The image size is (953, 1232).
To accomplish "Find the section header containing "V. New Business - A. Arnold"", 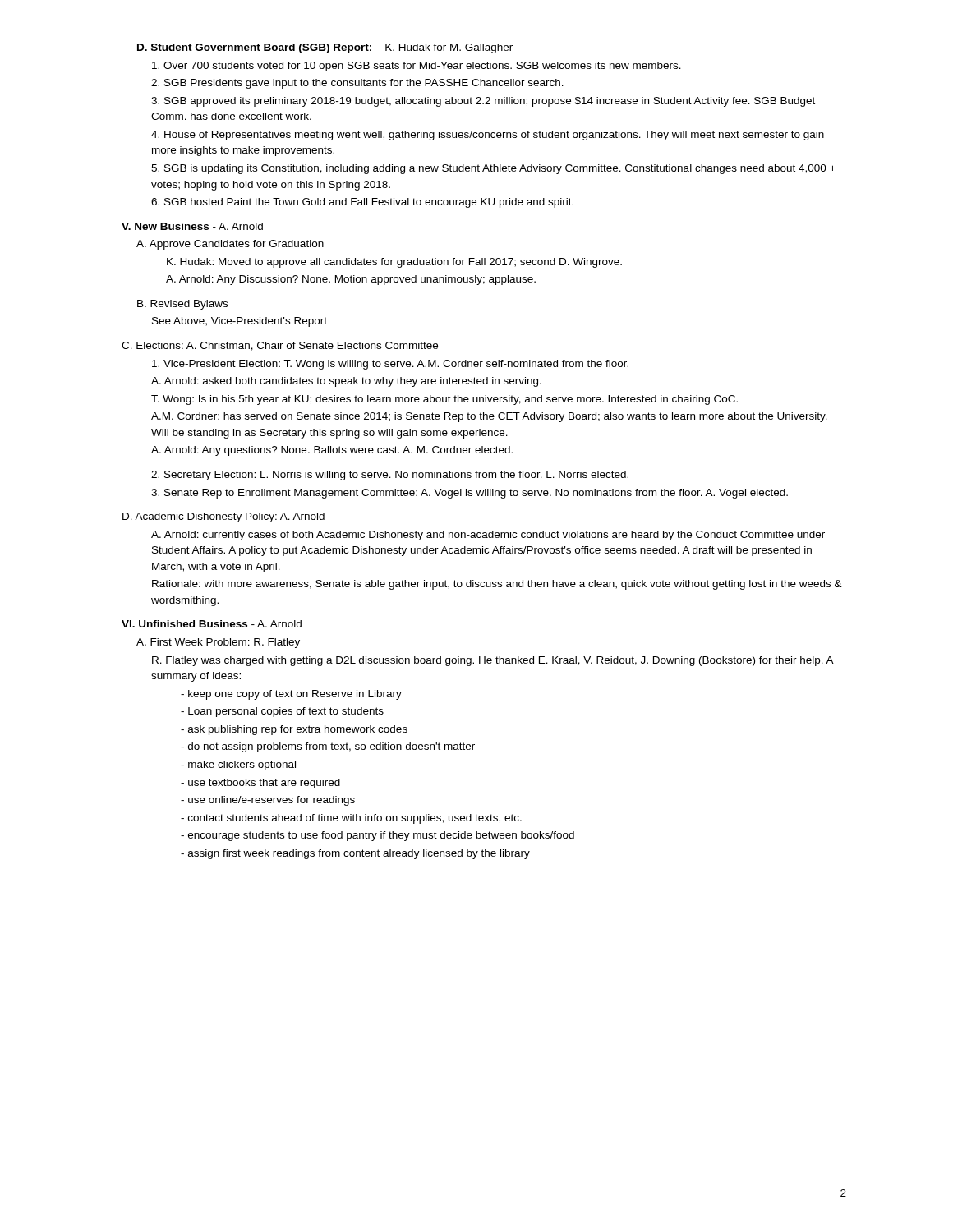I will tap(193, 226).
